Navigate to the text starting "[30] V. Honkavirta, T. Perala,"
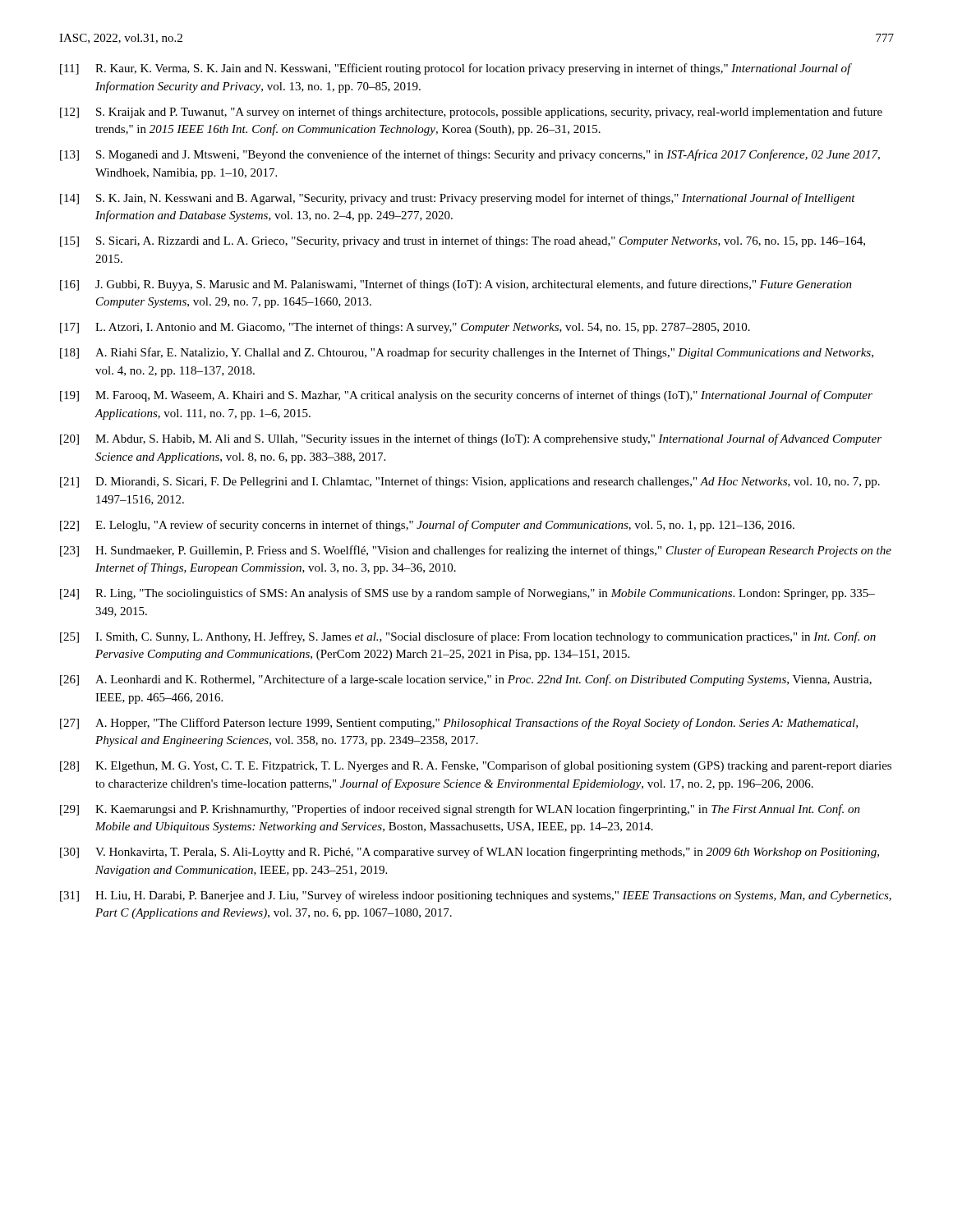Viewport: 953px width, 1232px height. click(x=476, y=861)
